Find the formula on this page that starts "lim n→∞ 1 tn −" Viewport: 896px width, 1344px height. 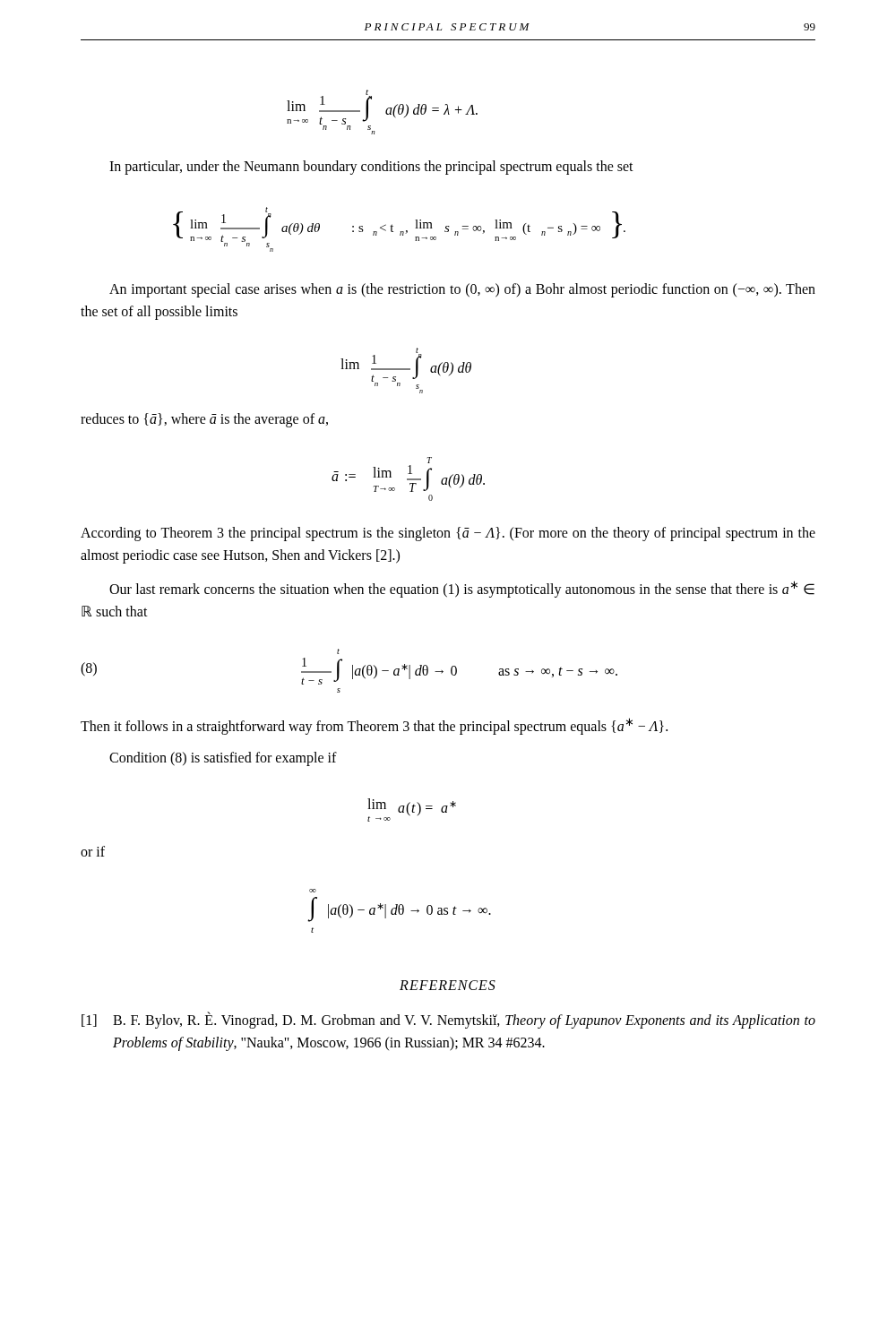point(448,105)
